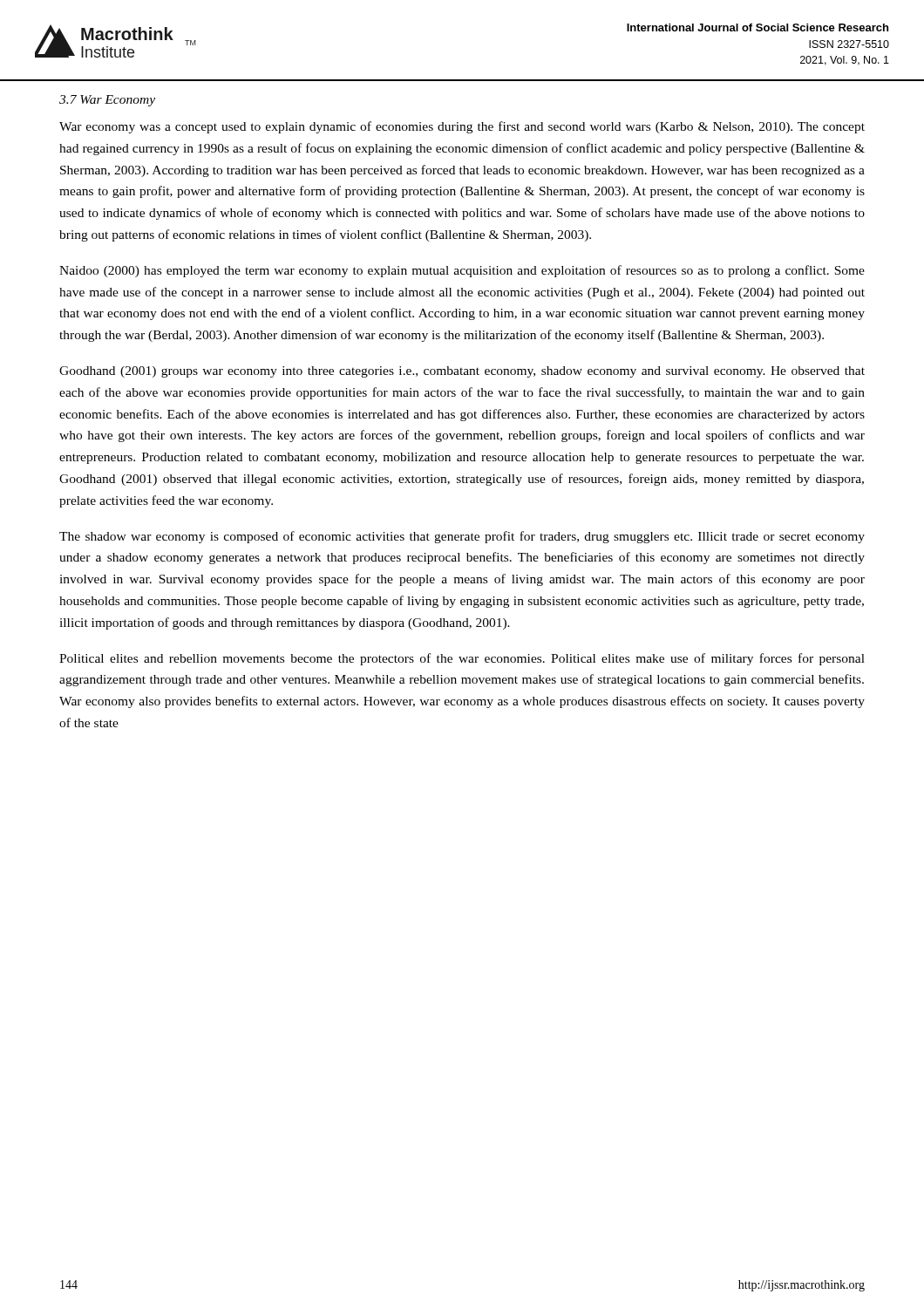Image resolution: width=924 pixels, height=1308 pixels.
Task: Locate the text block that reads "The shadow war economy is"
Action: [462, 579]
